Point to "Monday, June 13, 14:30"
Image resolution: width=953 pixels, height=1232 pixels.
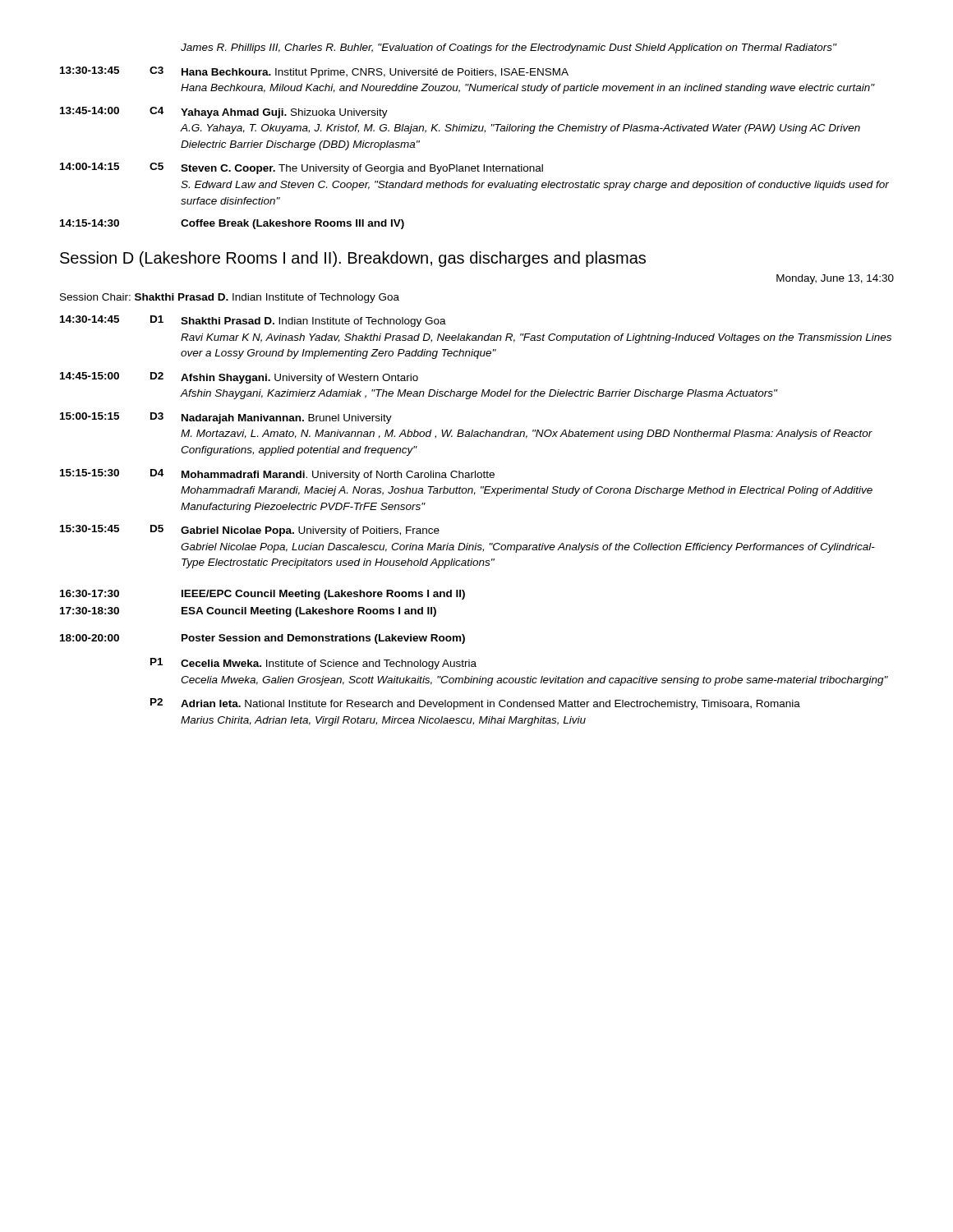click(x=835, y=278)
